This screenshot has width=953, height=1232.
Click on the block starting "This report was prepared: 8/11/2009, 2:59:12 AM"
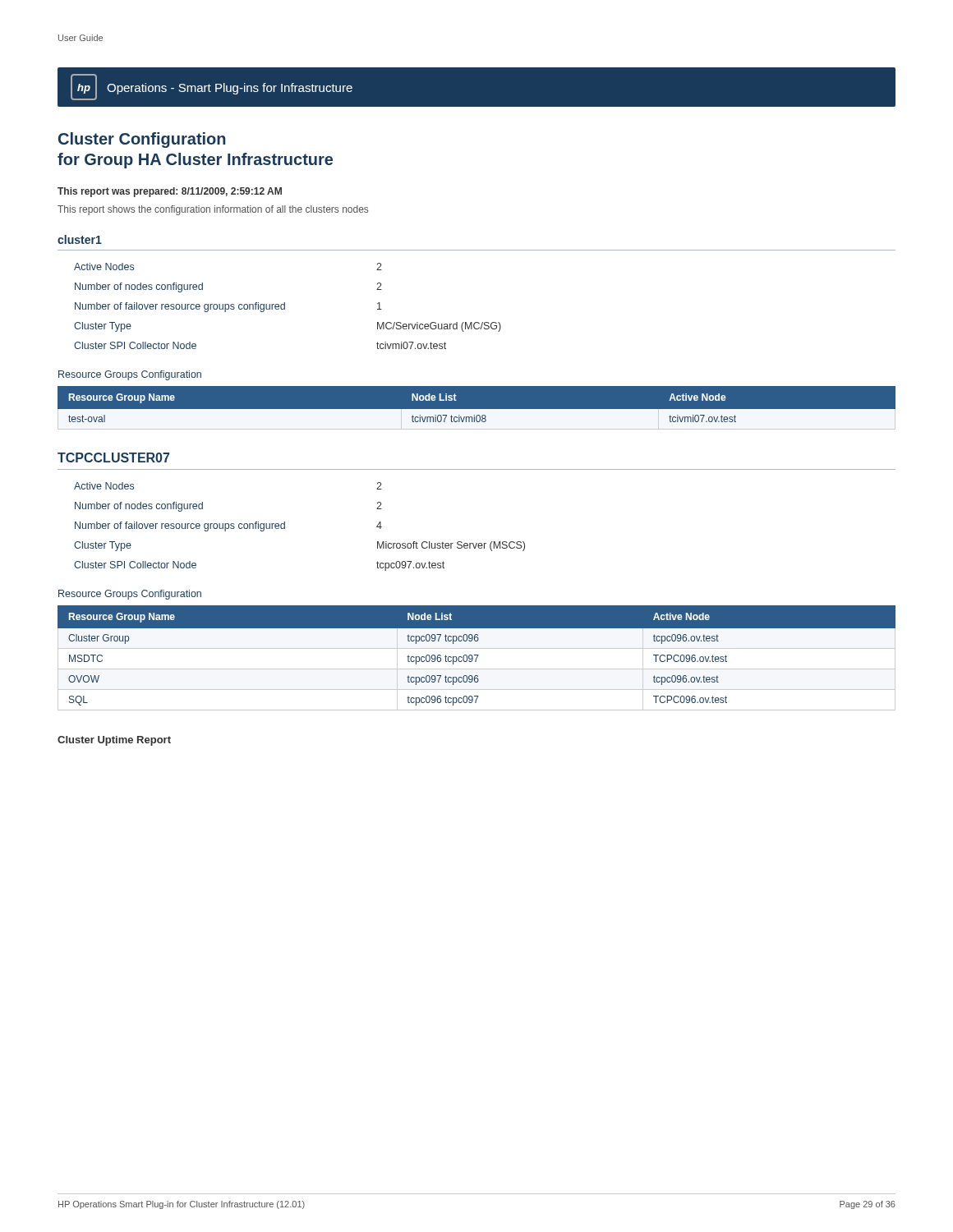[170, 191]
